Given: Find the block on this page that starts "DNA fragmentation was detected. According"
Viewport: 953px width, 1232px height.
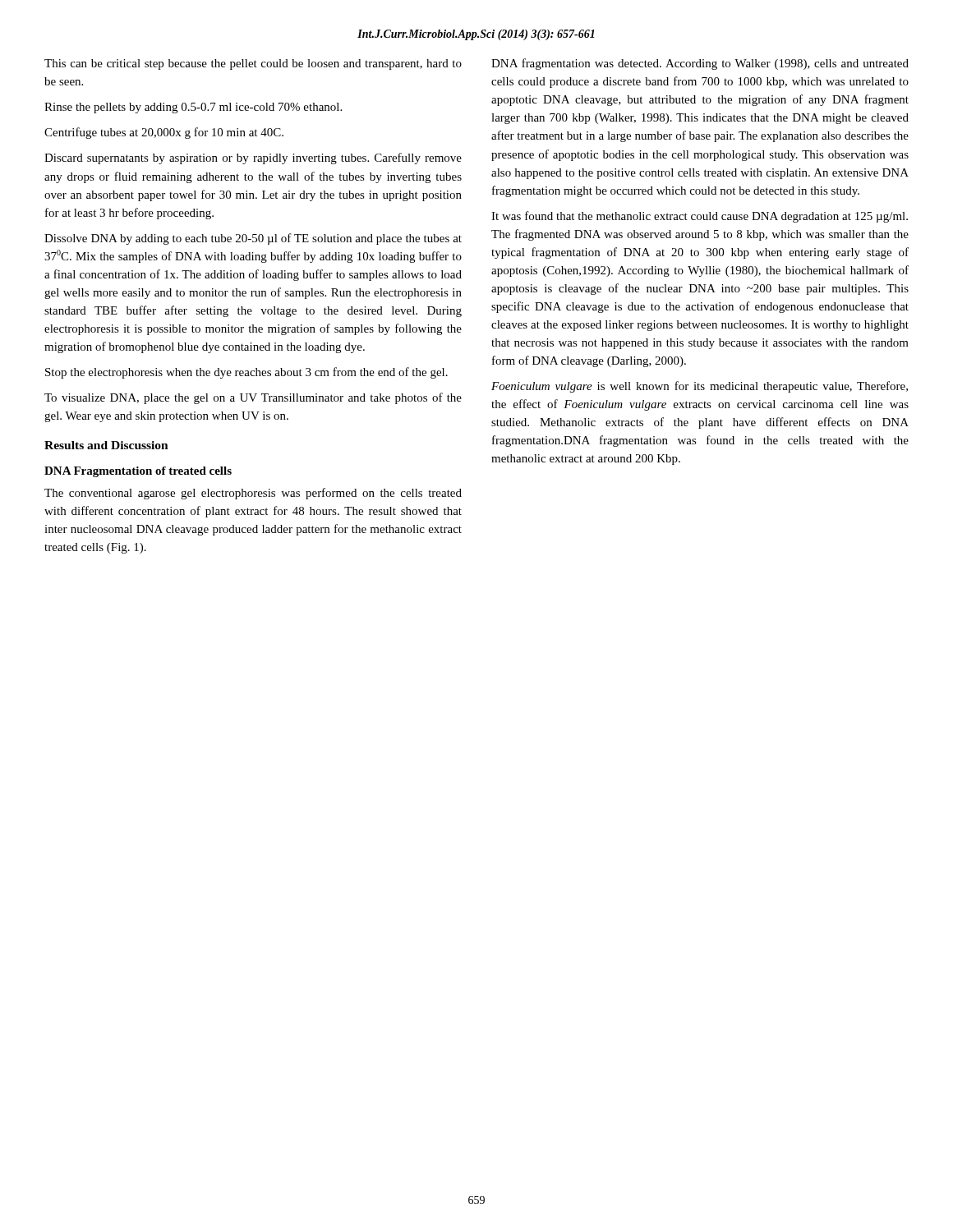Looking at the screenshot, I should (x=700, y=127).
